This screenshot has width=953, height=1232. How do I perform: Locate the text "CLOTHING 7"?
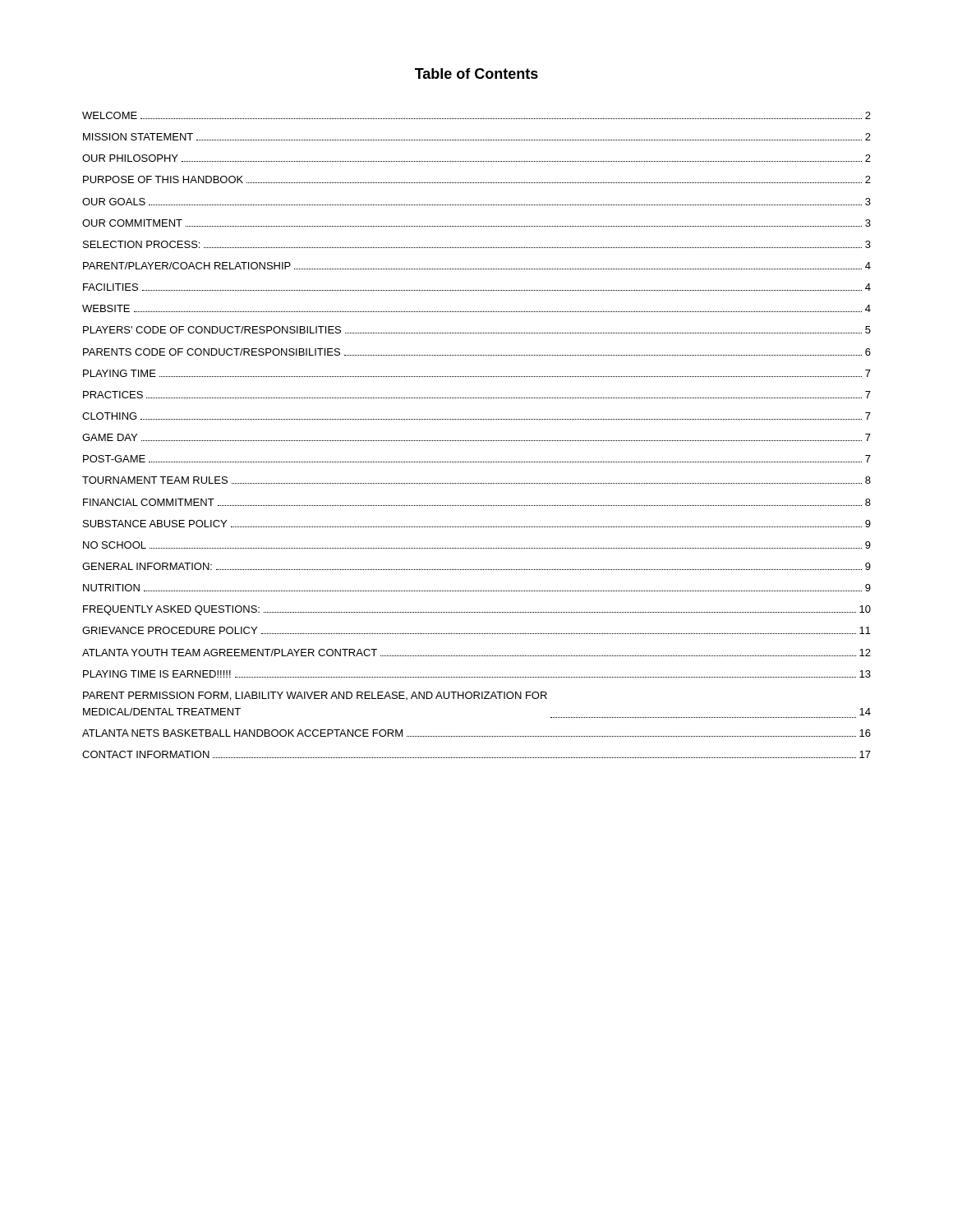[x=476, y=416]
